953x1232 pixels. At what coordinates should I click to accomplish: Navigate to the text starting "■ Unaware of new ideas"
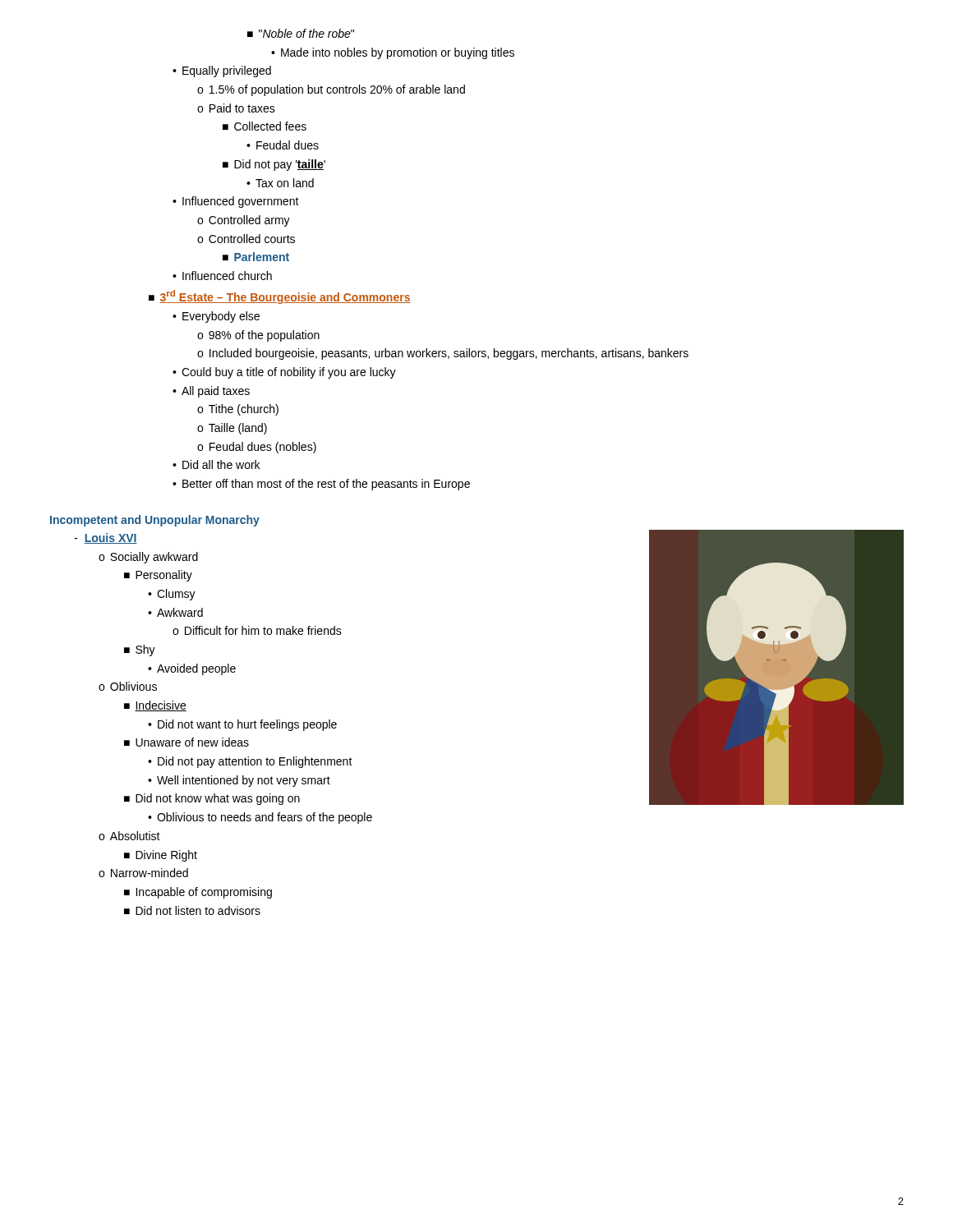(x=186, y=742)
